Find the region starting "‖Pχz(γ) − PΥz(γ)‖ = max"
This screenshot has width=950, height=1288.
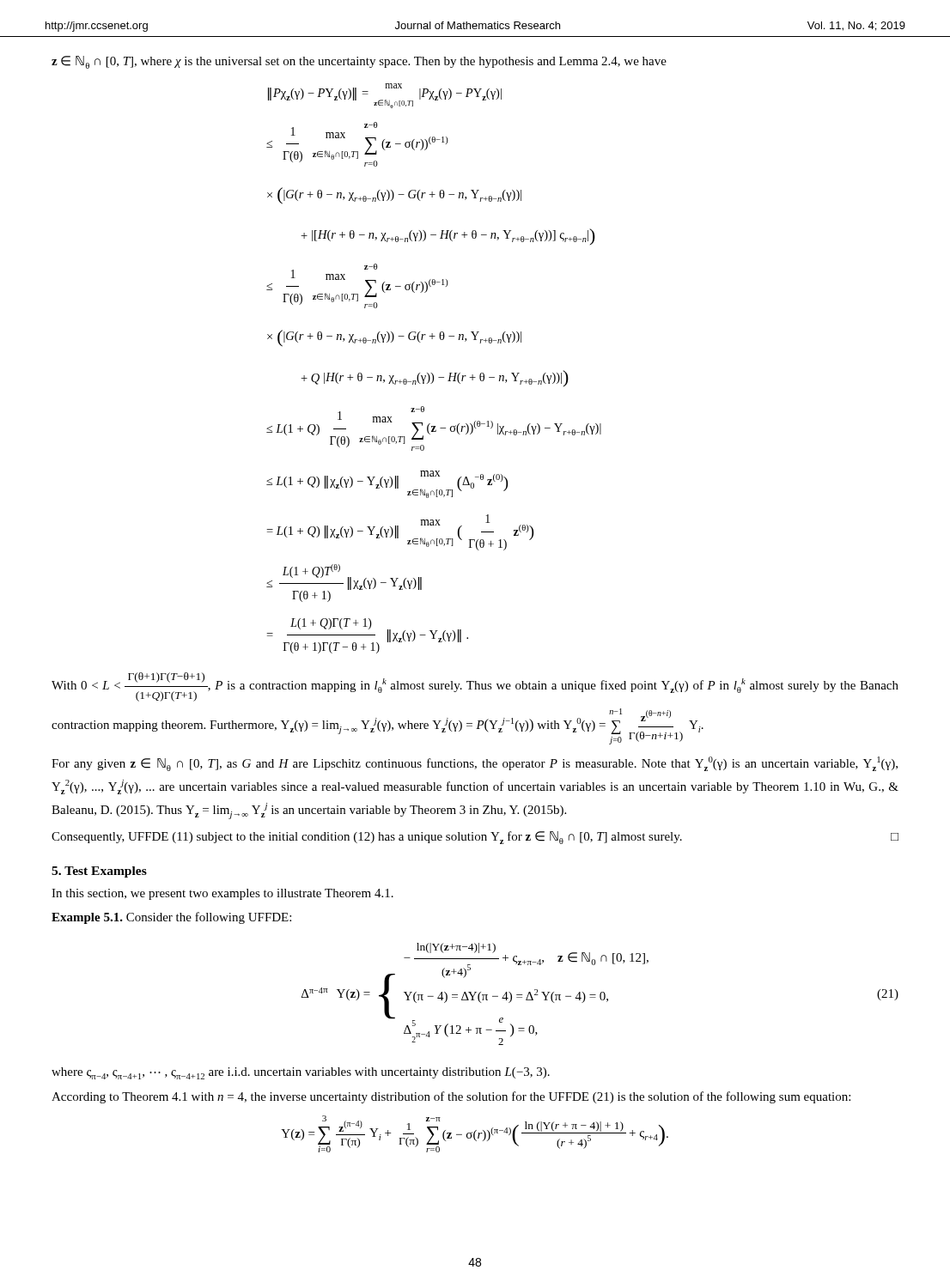(x=488, y=368)
